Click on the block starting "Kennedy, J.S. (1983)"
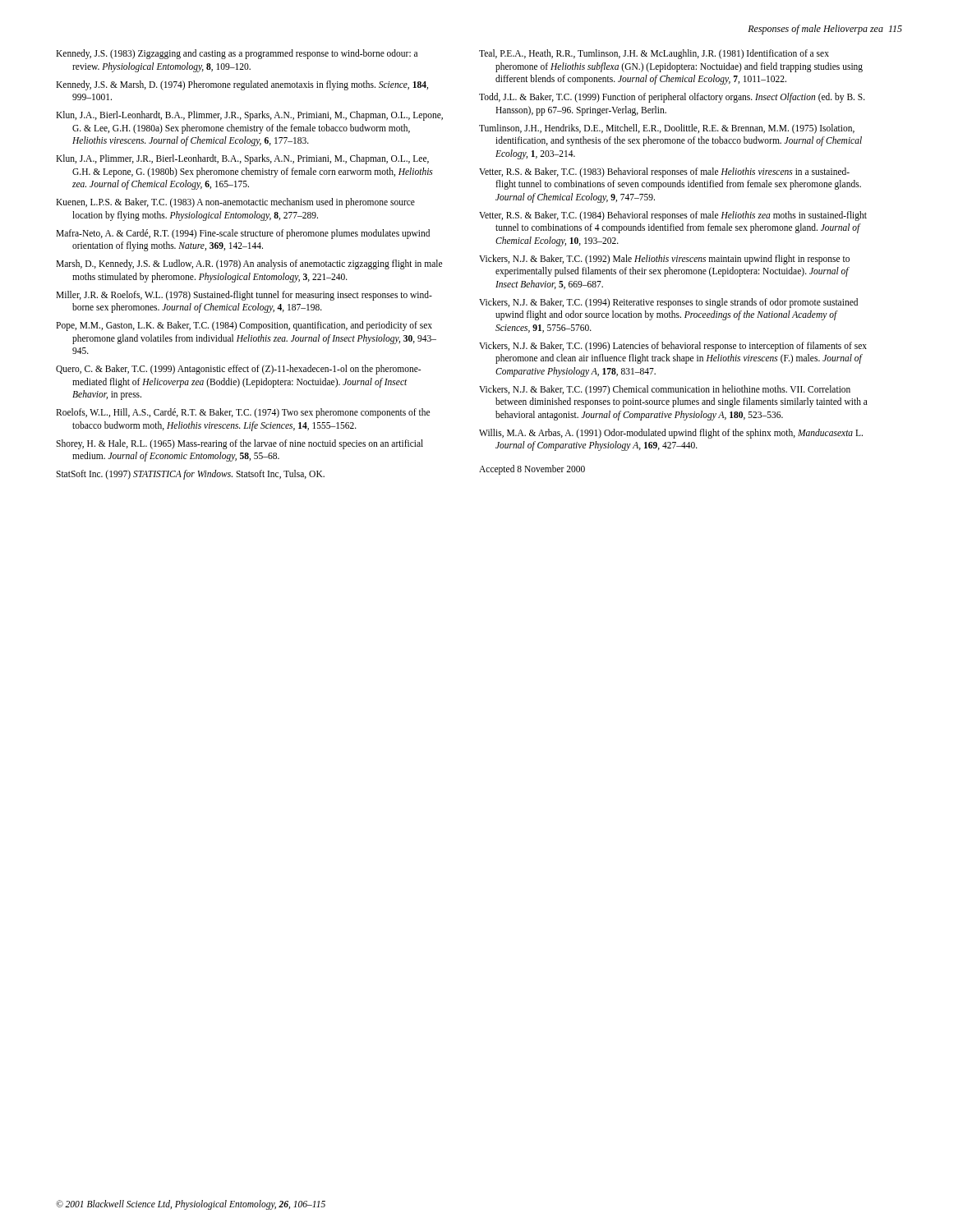 [x=237, y=60]
